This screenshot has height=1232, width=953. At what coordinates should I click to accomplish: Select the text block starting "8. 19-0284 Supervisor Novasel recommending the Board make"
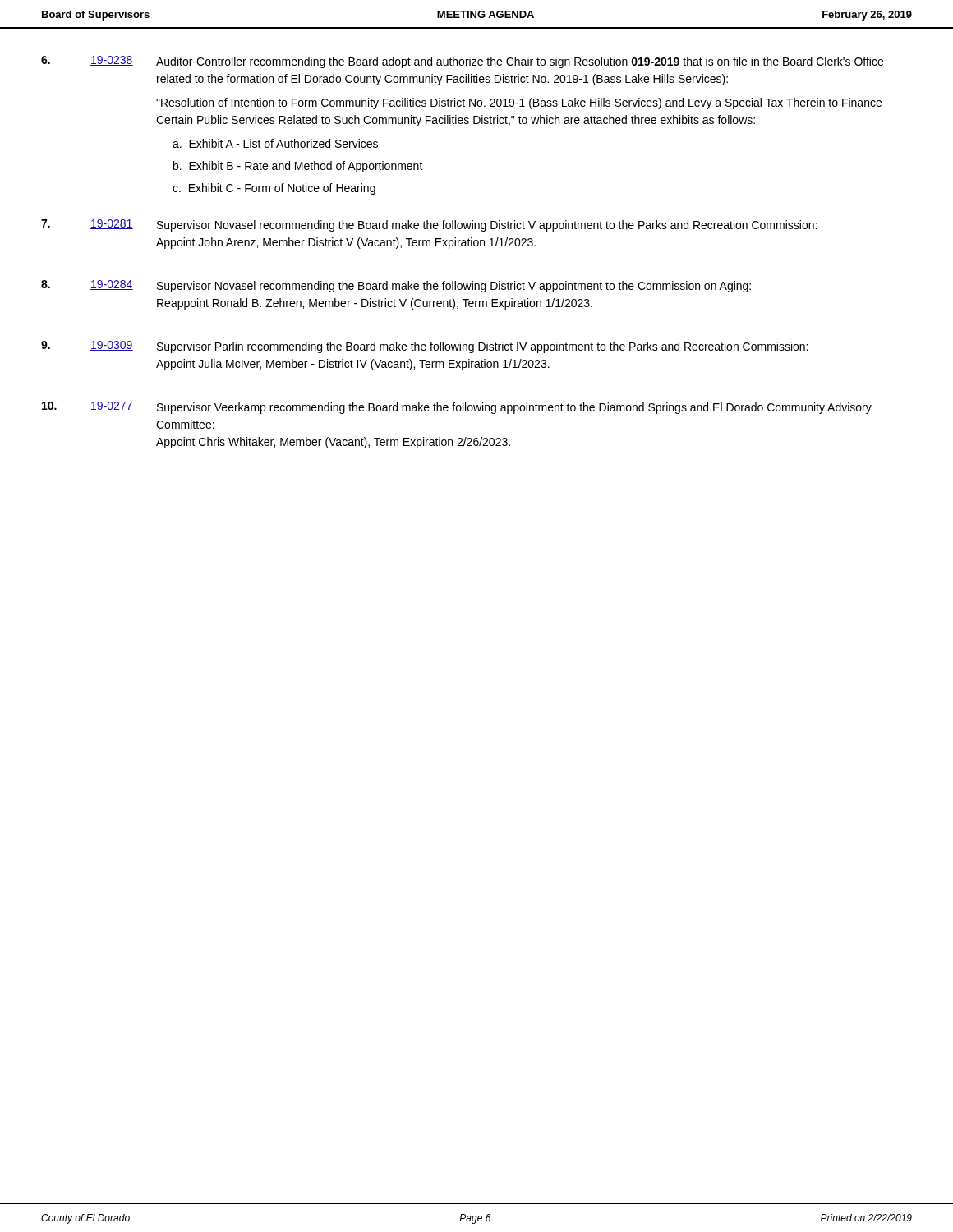click(x=476, y=298)
